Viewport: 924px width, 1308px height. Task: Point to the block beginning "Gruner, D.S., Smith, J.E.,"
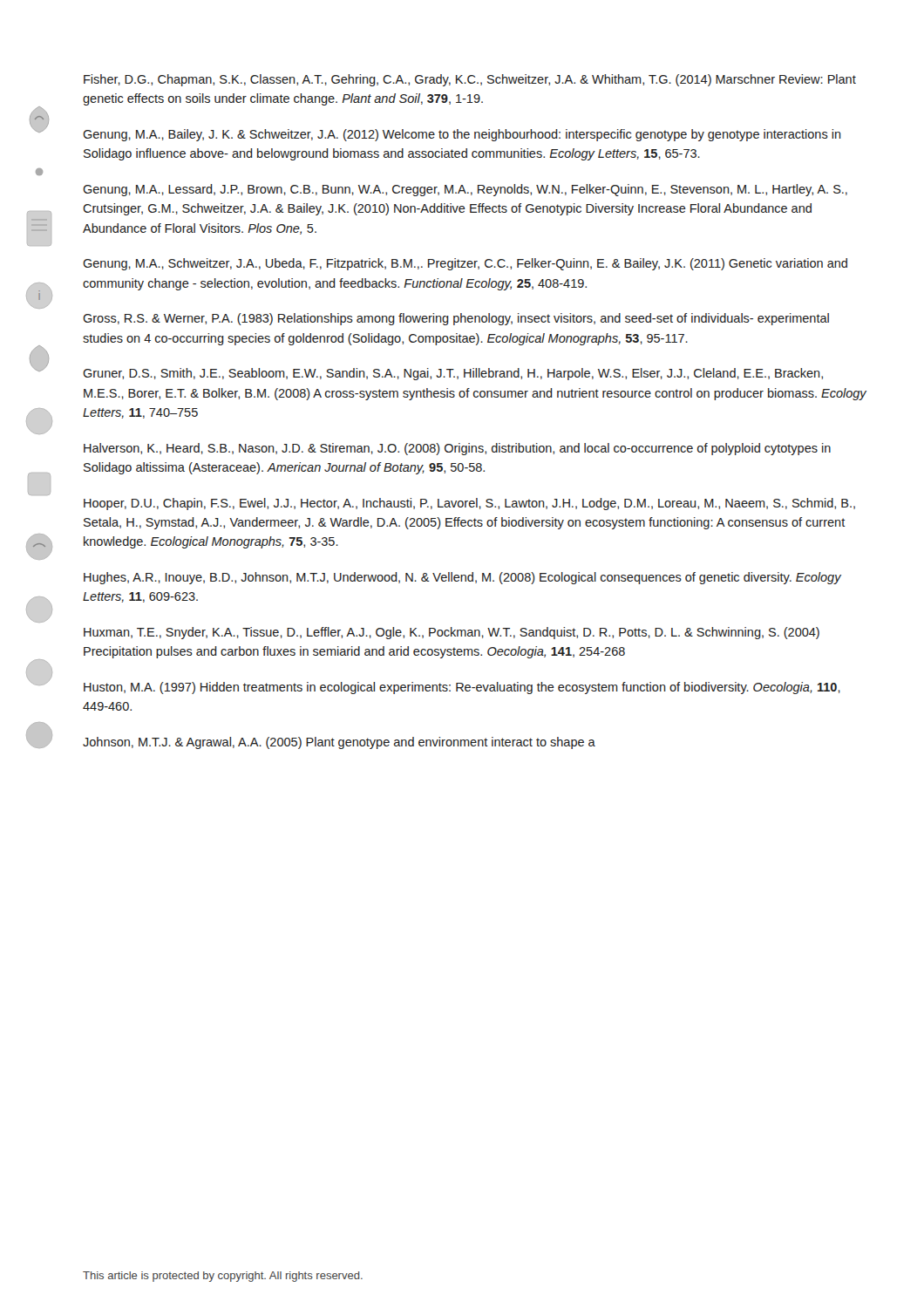(x=474, y=393)
